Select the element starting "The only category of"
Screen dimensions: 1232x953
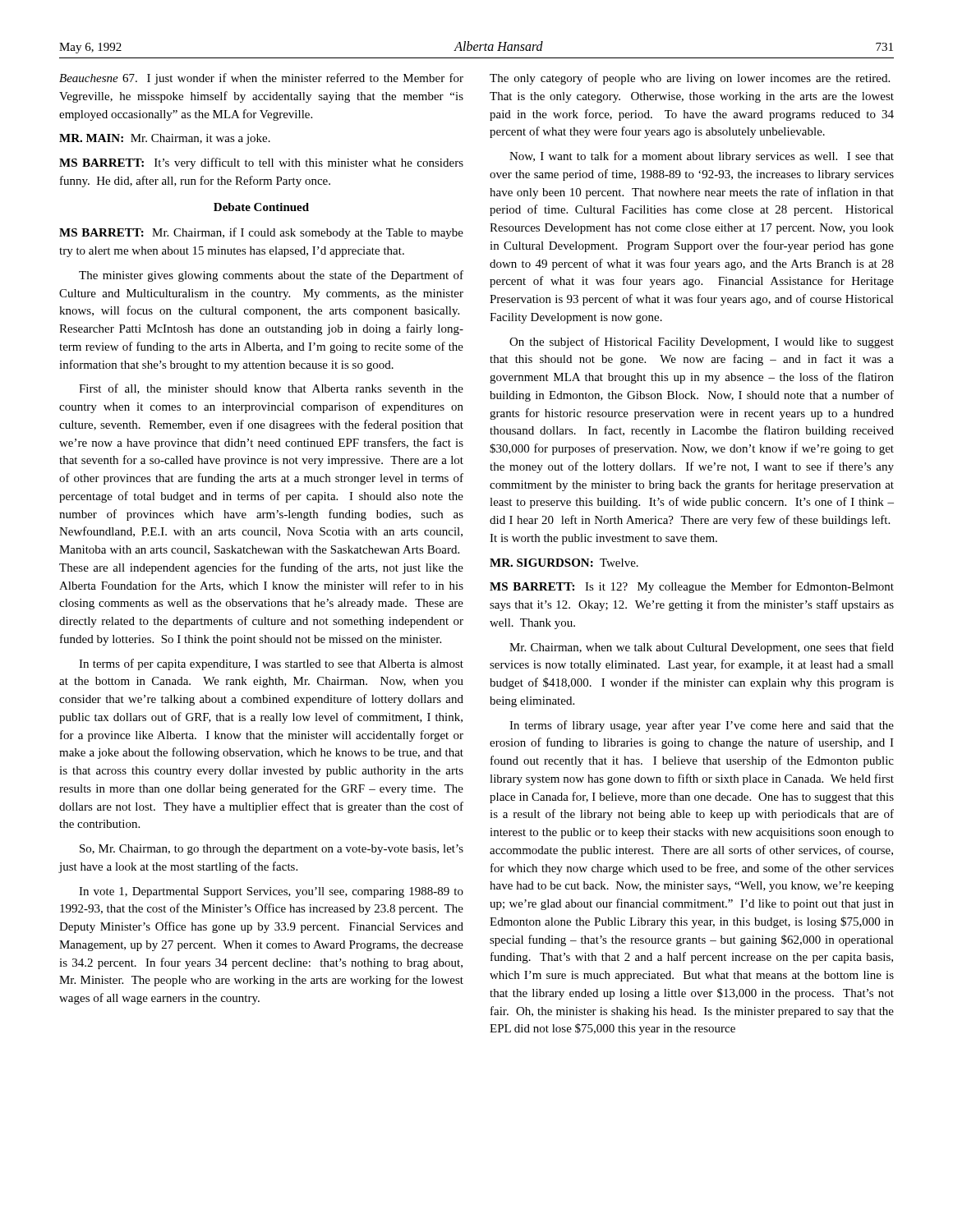(692, 105)
